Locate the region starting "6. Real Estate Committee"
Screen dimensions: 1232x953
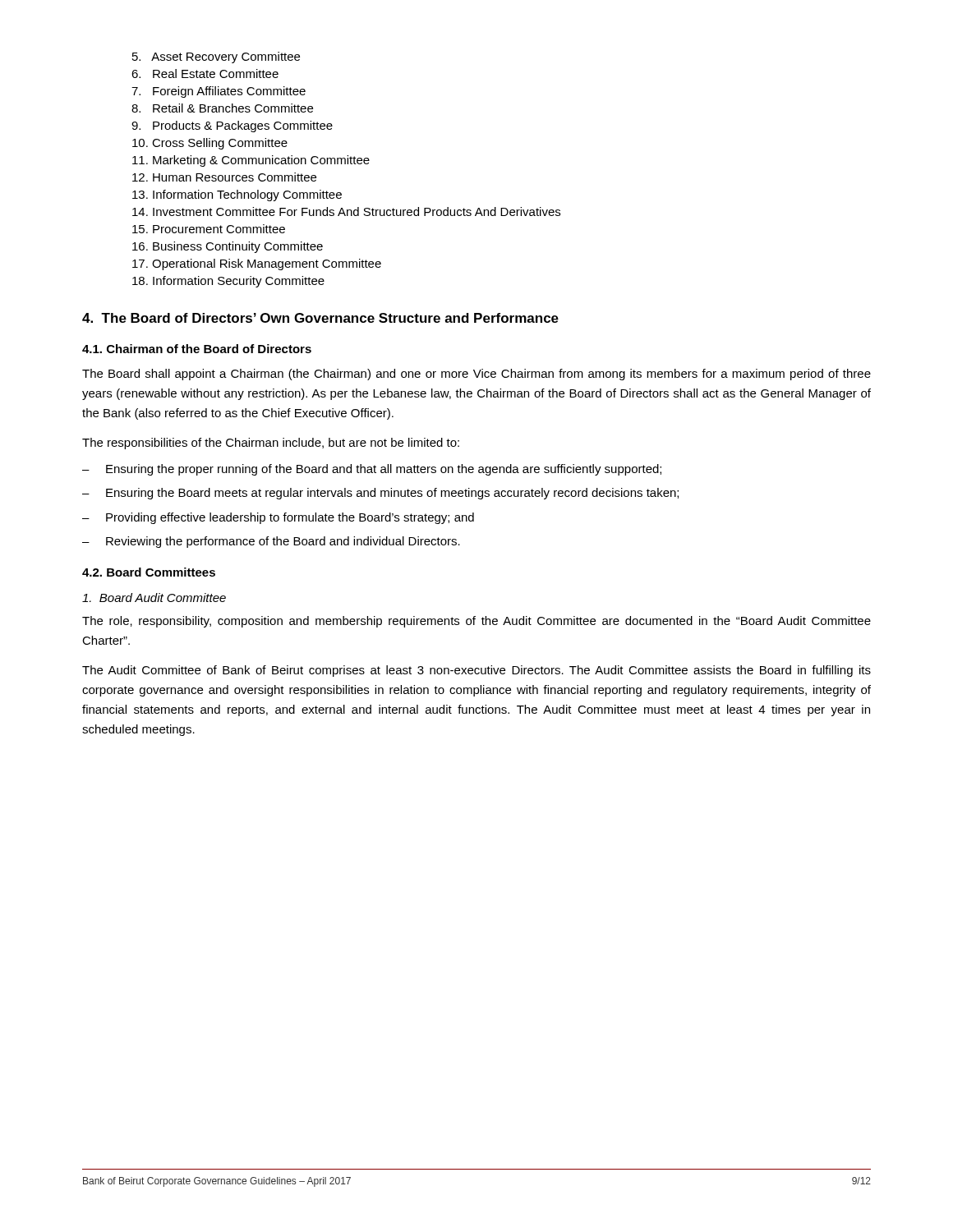pos(205,73)
